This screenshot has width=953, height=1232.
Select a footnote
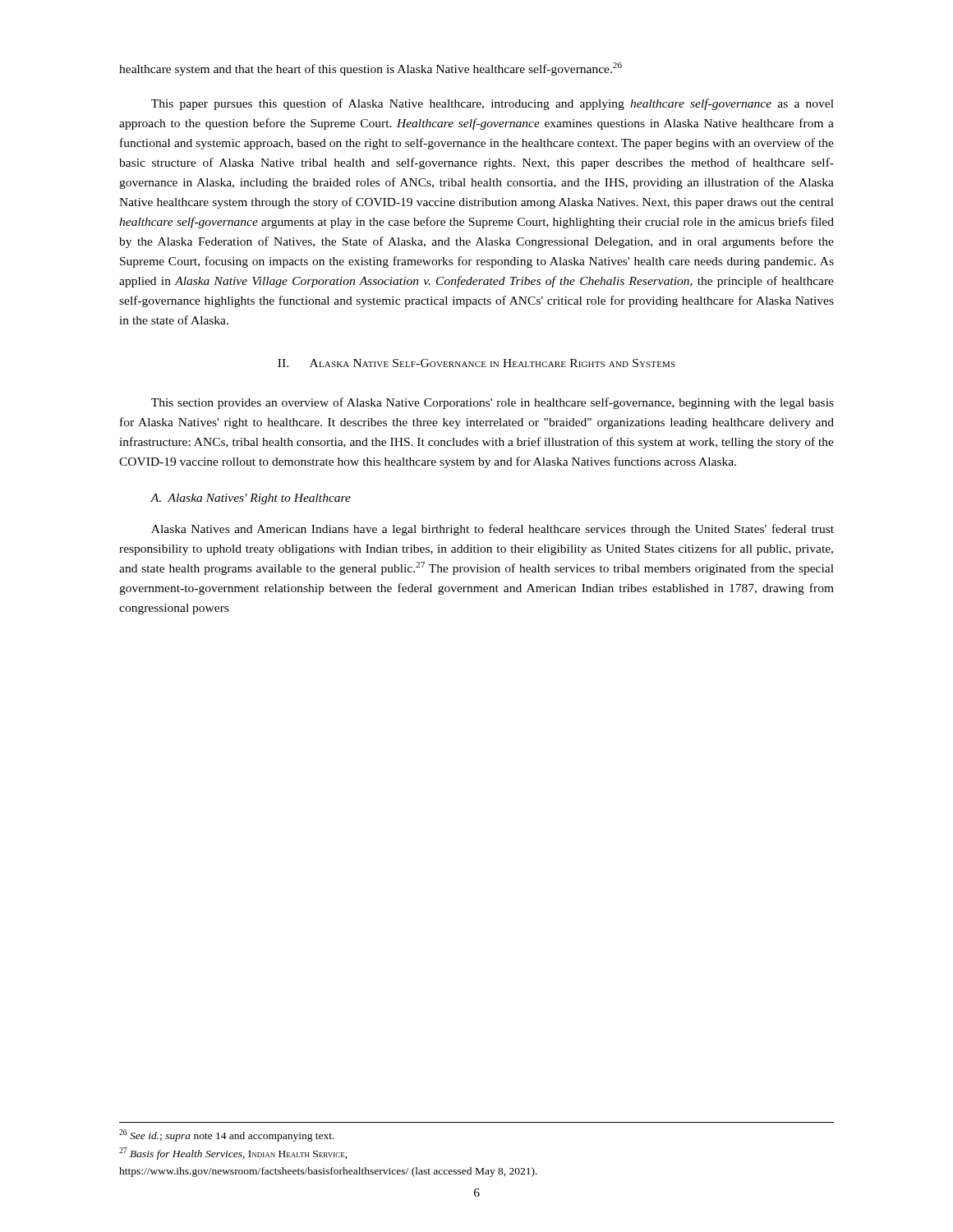tap(476, 1153)
